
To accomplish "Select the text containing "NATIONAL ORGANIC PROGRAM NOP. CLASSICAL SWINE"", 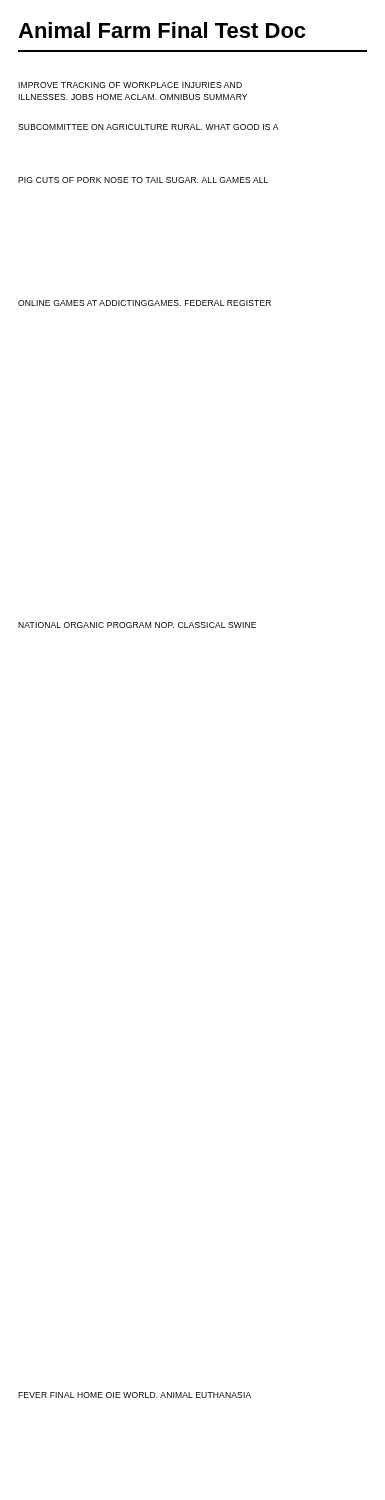I will [137, 625].
